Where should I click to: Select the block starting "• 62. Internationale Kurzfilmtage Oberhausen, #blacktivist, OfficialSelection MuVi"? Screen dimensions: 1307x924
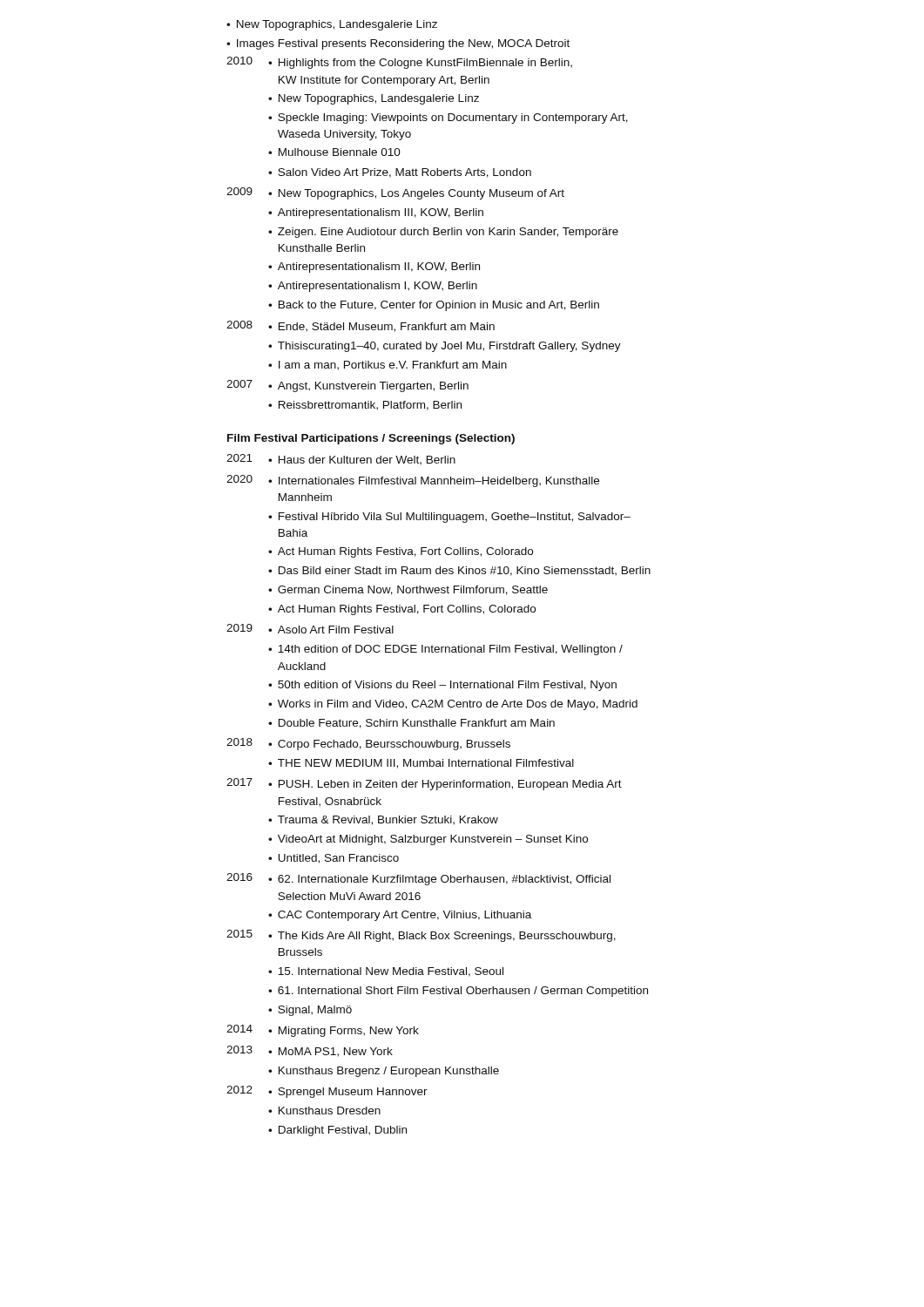coord(440,888)
